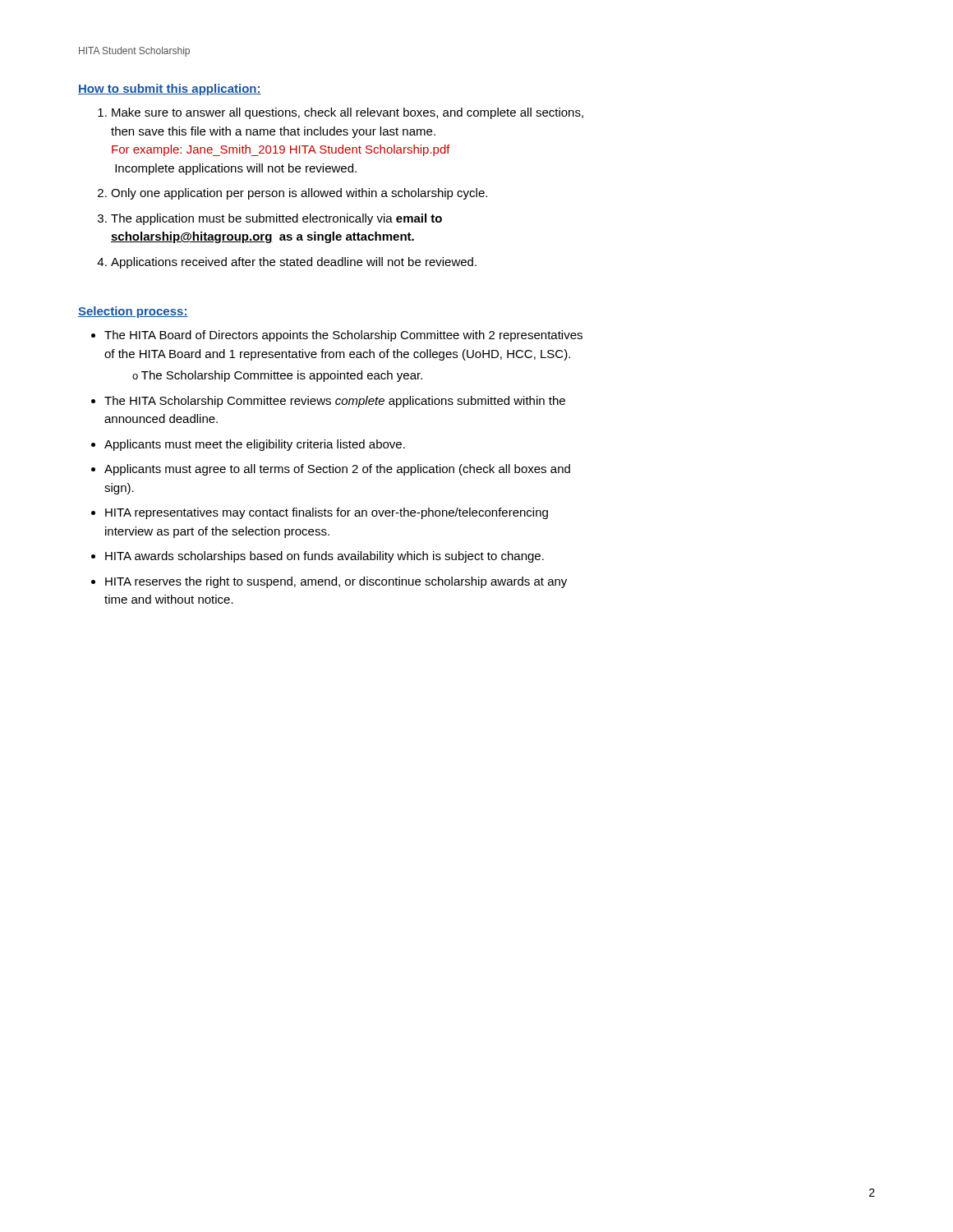Where is the passage that starts "HITA reserves the right to suspend, amend,"?
953x1232 pixels.
490,590
